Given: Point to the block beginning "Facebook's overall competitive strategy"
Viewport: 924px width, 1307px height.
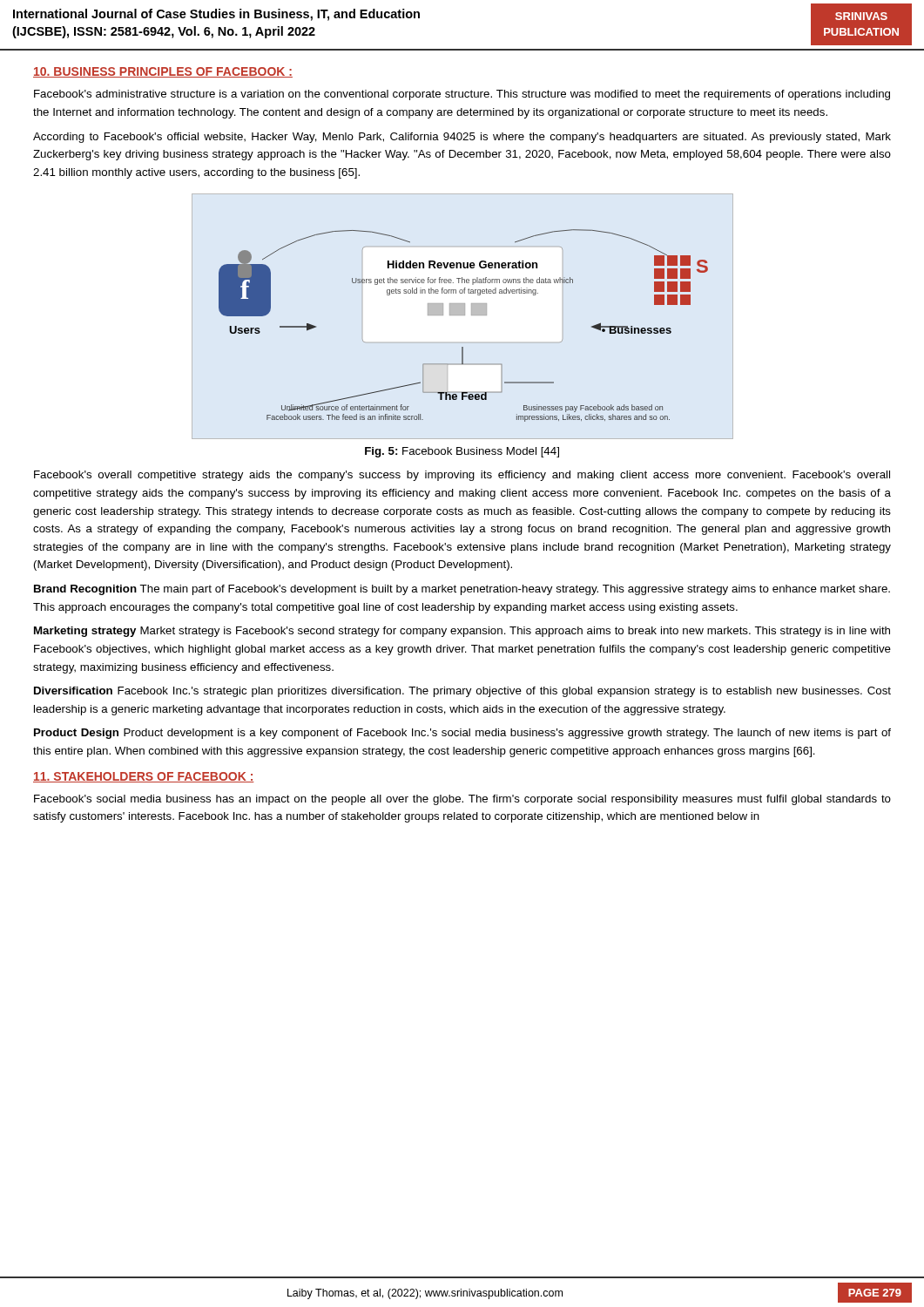Looking at the screenshot, I should pyautogui.click(x=462, y=520).
